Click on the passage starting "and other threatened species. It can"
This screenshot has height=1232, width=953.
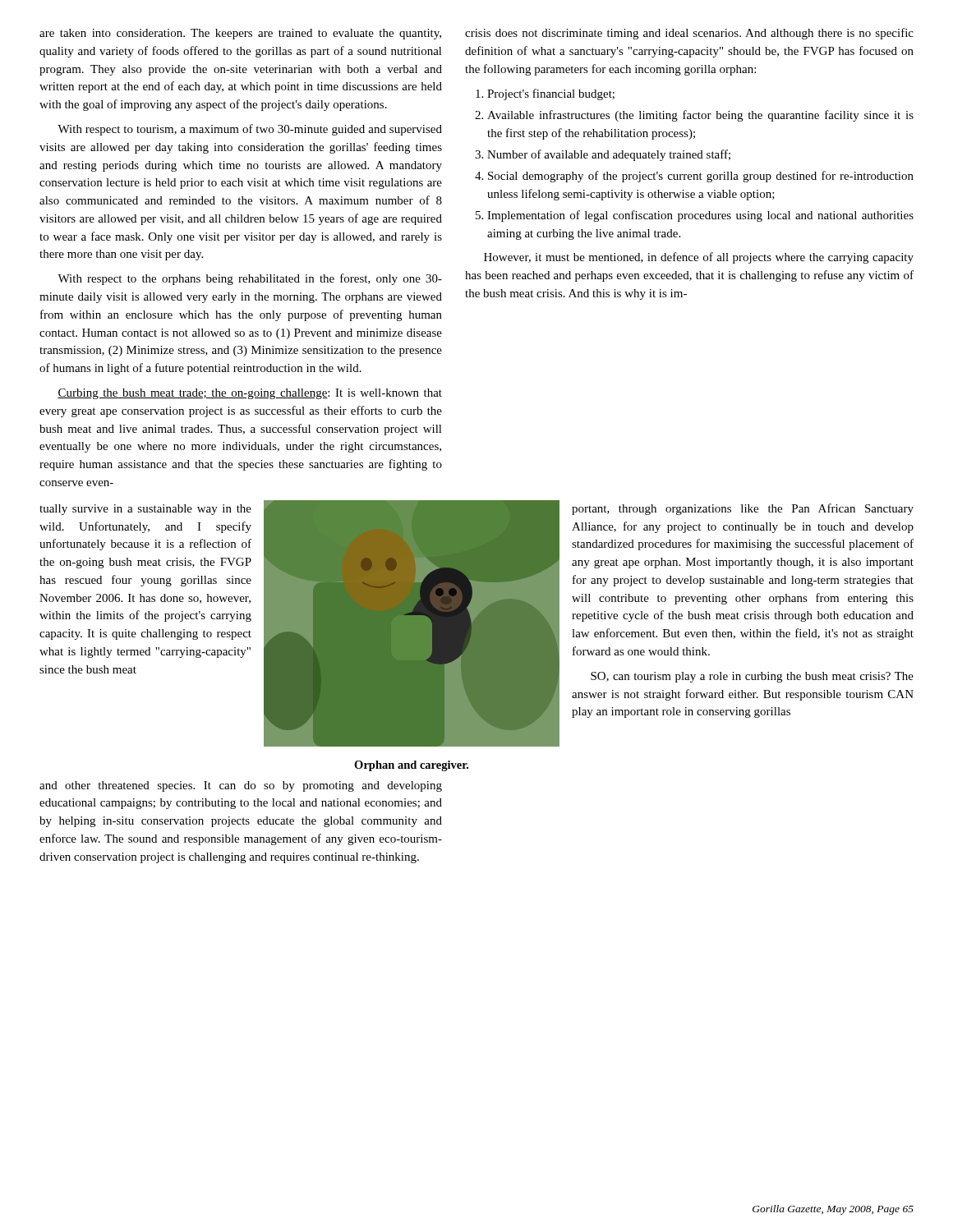coord(241,821)
